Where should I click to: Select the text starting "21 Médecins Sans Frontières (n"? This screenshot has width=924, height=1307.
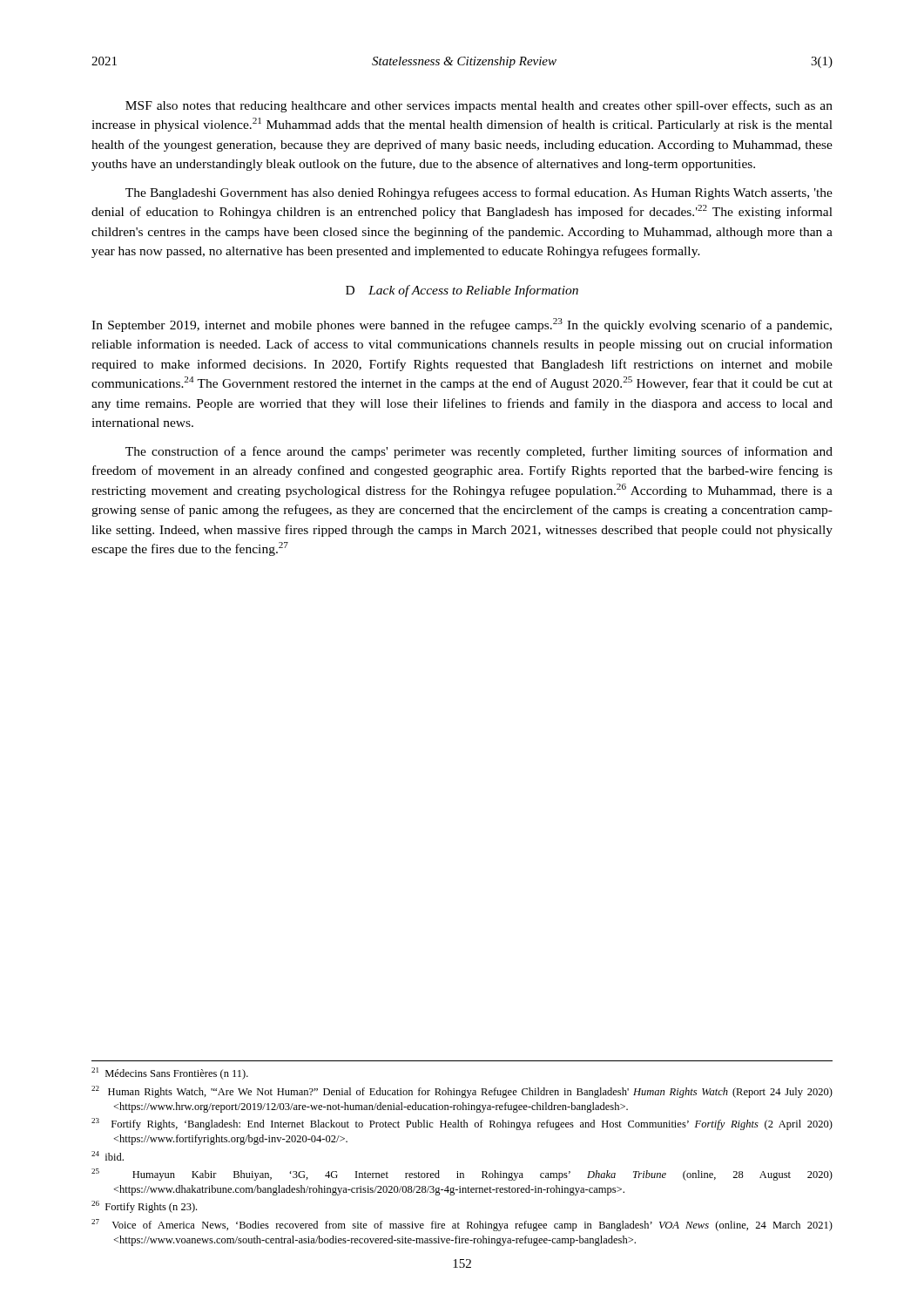click(x=170, y=1073)
